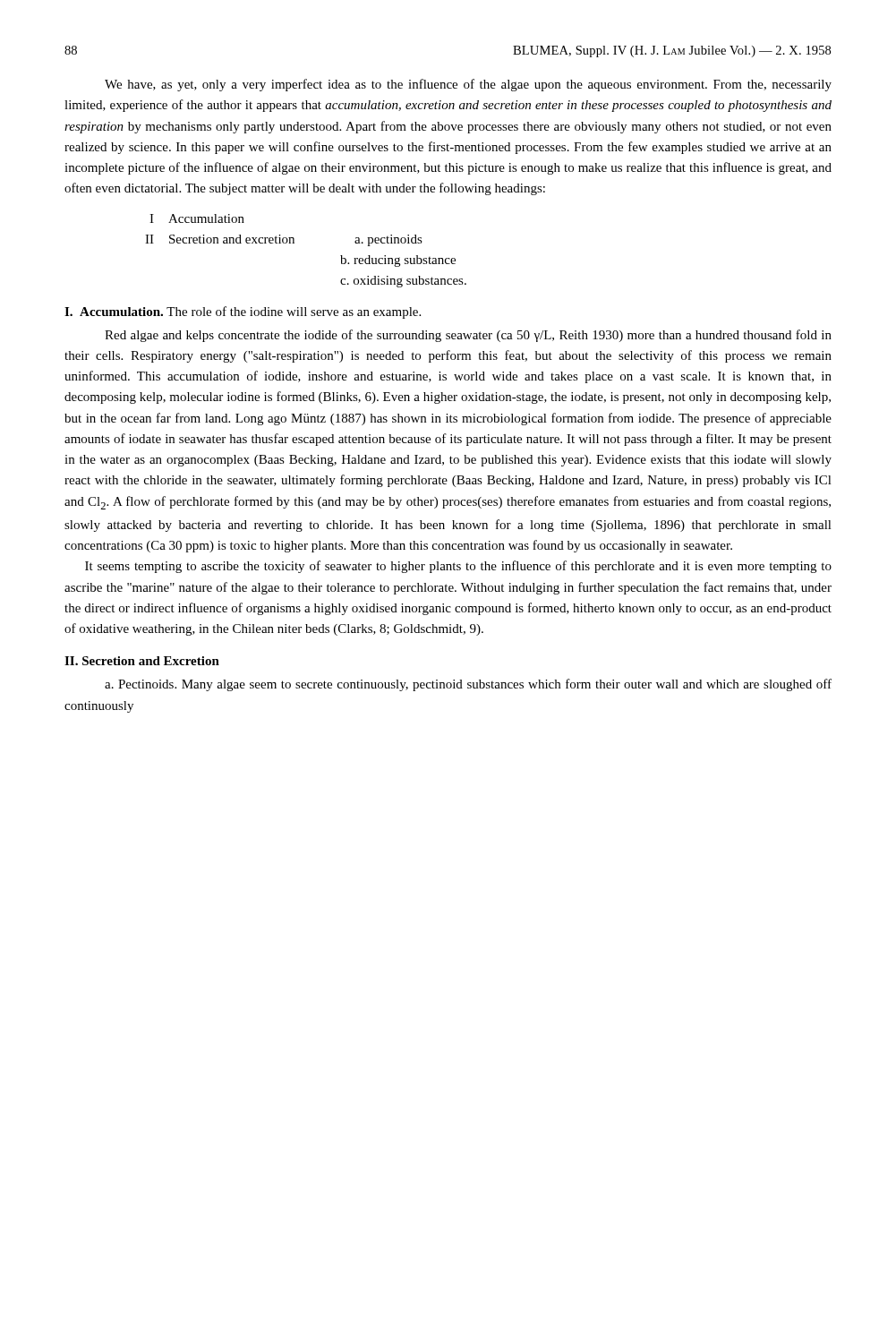The height and width of the screenshot is (1343, 896).
Task: Find the list item containing "c. oxidising substances."
Action: click(404, 280)
